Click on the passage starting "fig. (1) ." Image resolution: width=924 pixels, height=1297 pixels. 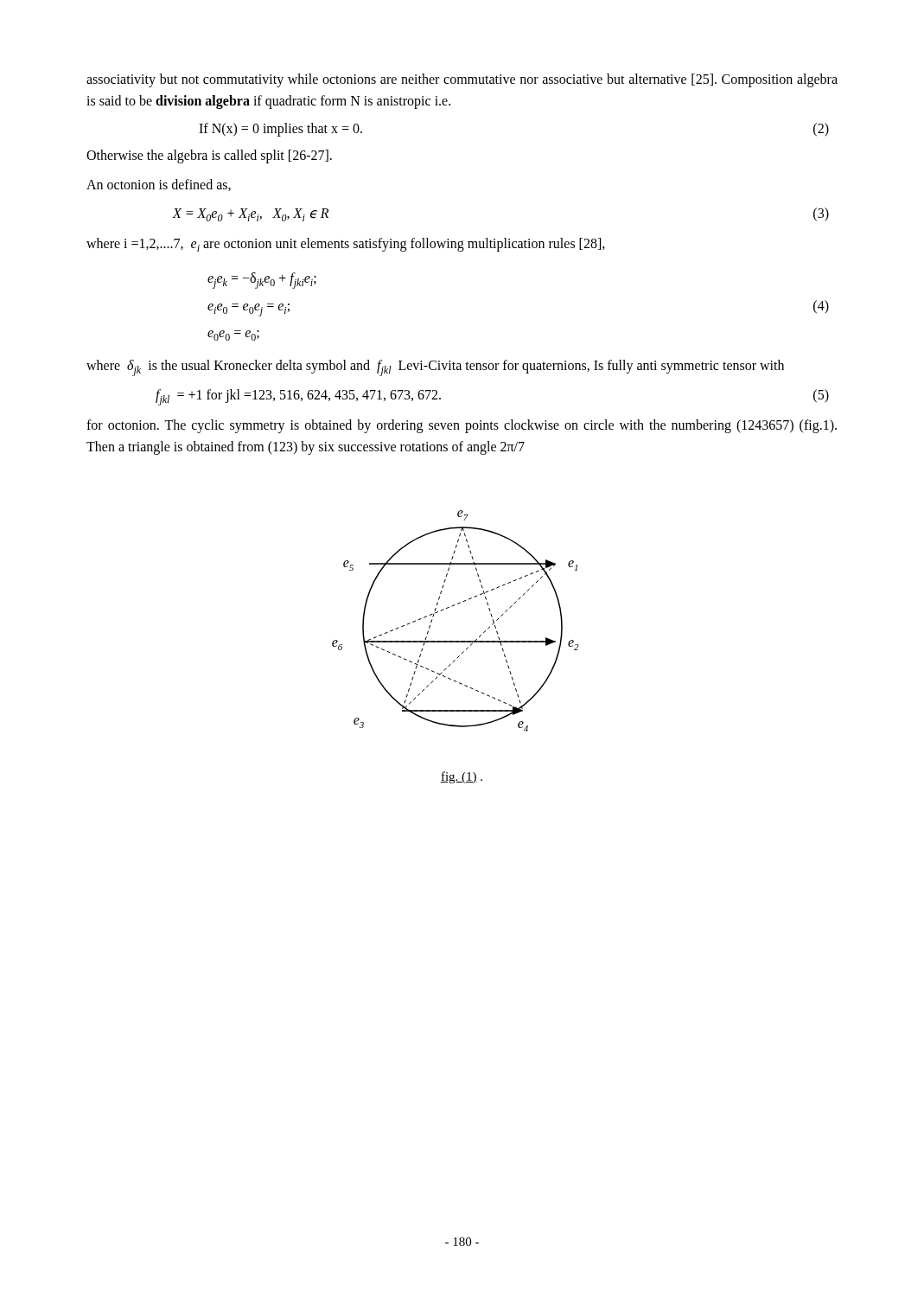pos(462,776)
